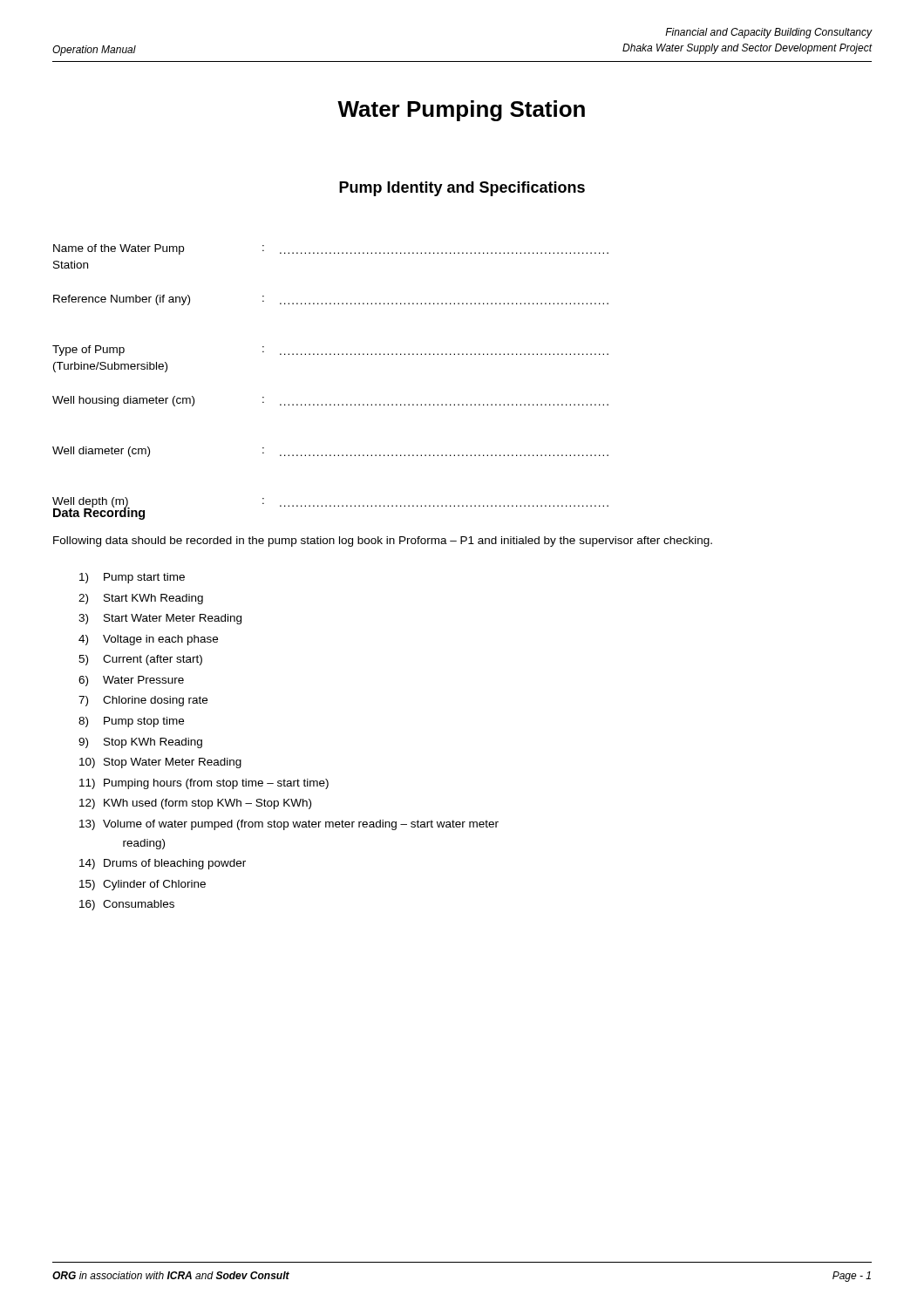924x1308 pixels.
Task: Locate the text "4)Voltage in each phase"
Action: pyautogui.click(x=148, y=640)
